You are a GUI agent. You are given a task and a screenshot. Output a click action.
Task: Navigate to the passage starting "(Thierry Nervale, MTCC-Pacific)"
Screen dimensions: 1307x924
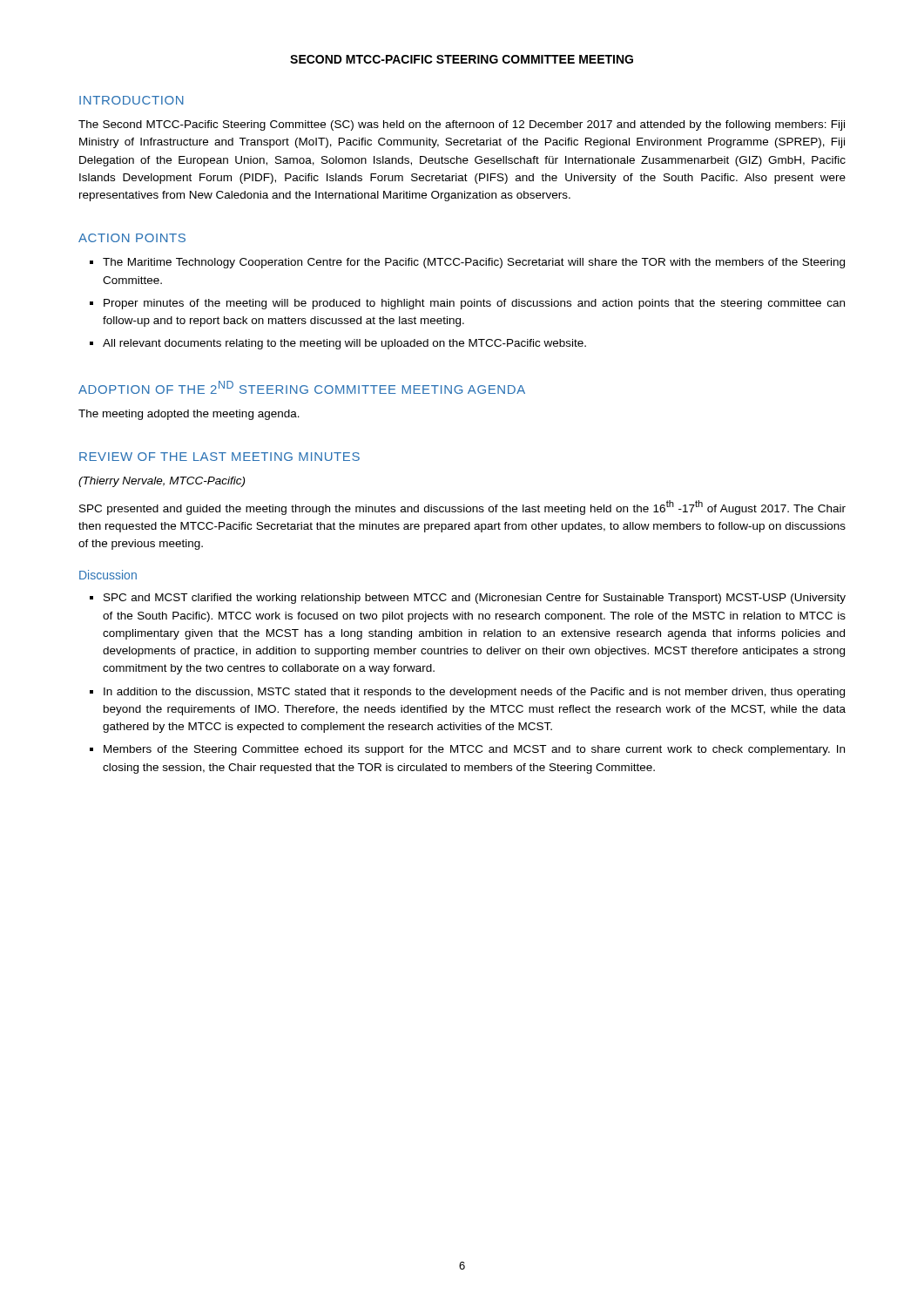[x=162, y=480]
